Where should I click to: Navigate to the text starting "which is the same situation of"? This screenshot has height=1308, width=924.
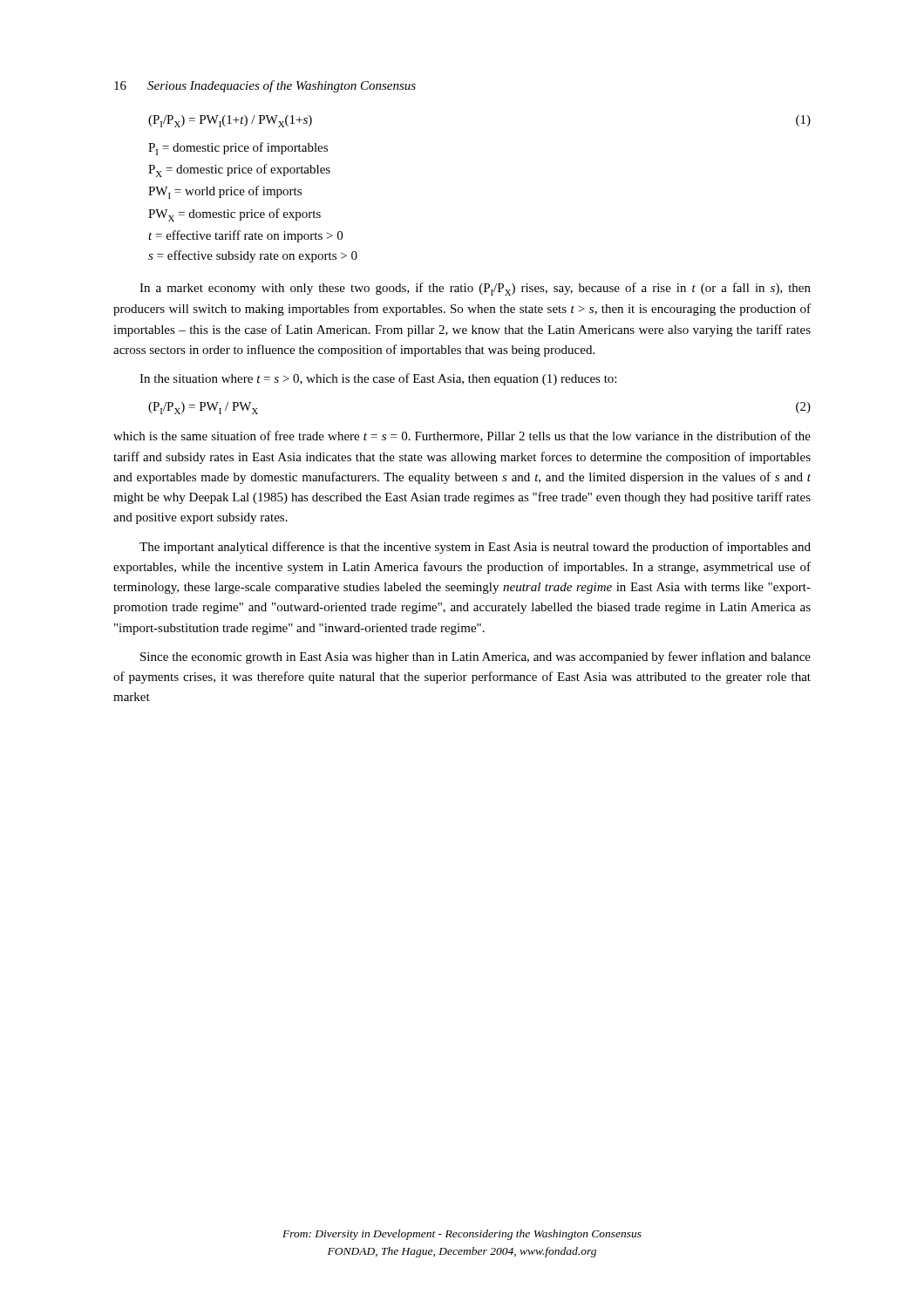tap(462, 477)
